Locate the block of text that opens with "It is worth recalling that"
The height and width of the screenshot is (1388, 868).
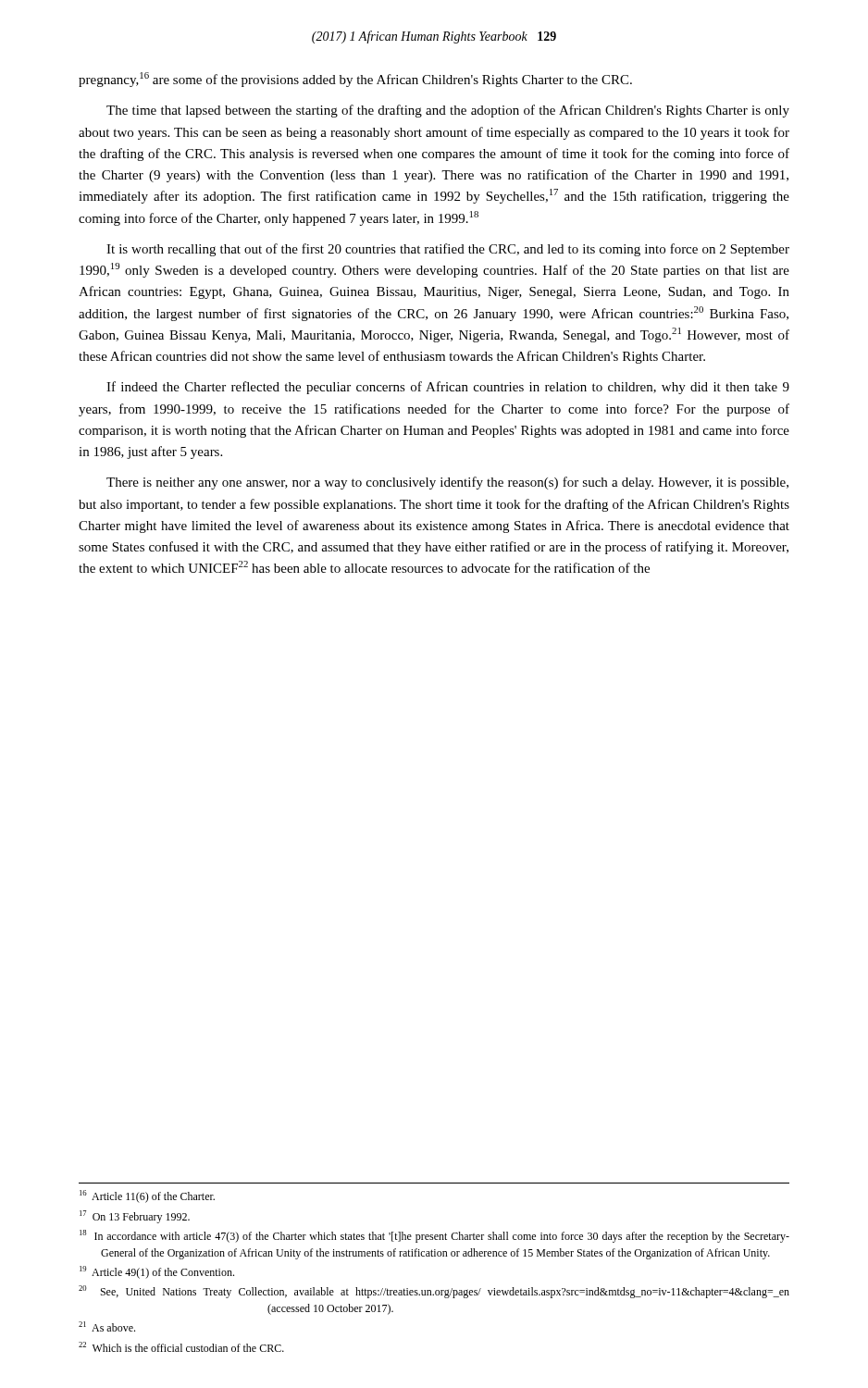tap(434, 302)
